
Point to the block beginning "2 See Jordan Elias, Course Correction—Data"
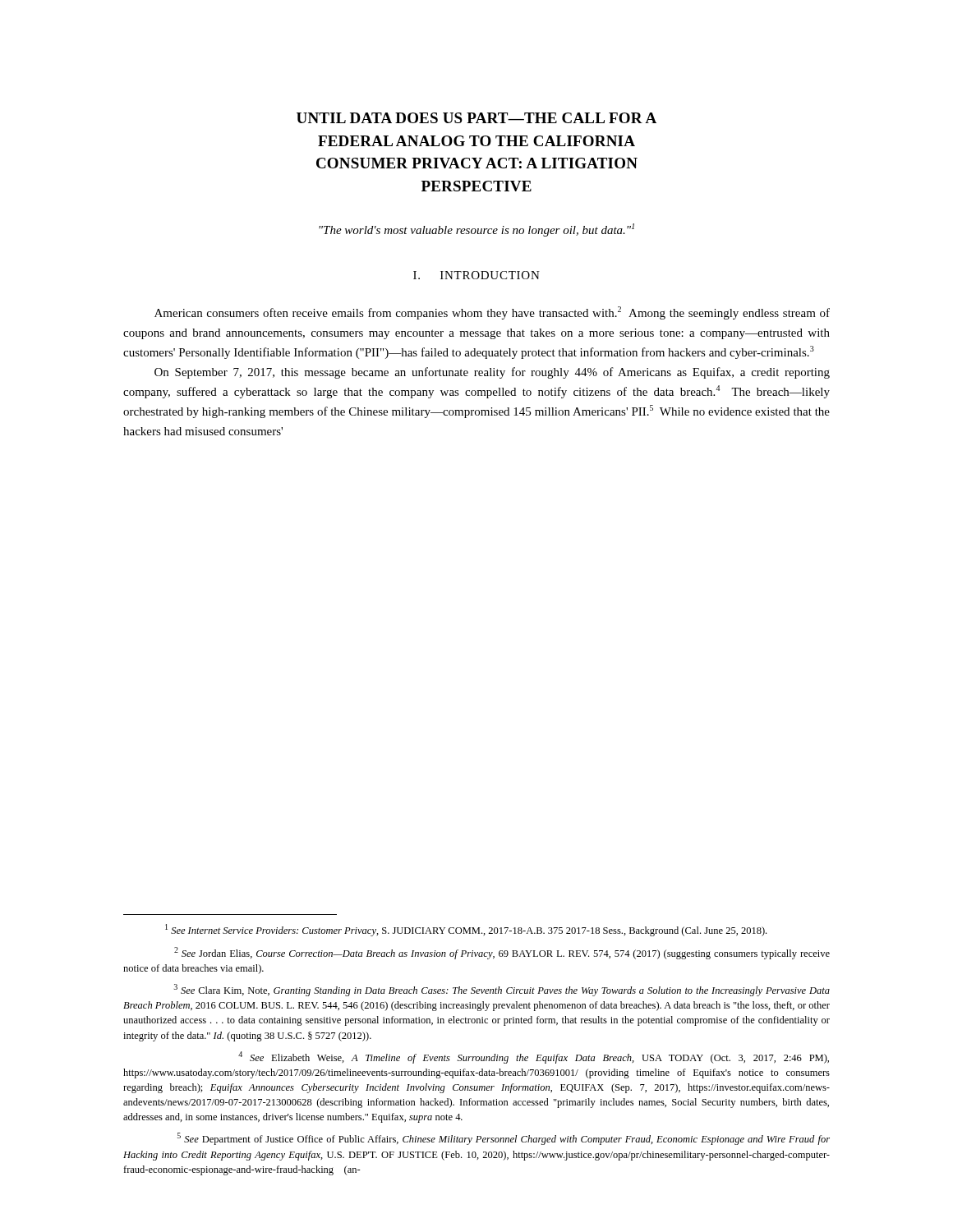pyautogui.click(x=476, y=960)
